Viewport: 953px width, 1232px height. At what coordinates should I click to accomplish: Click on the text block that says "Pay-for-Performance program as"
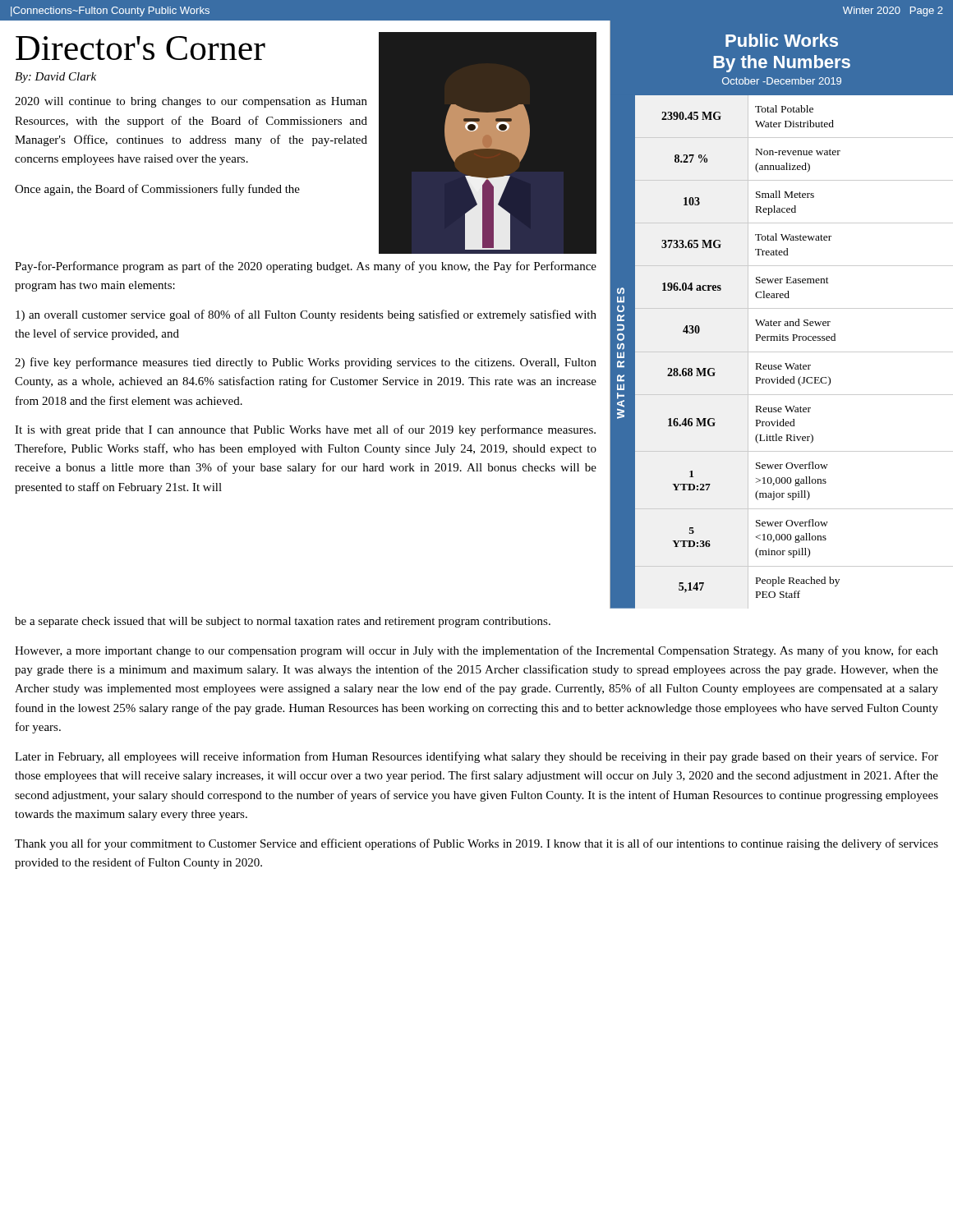click(306, 276)
